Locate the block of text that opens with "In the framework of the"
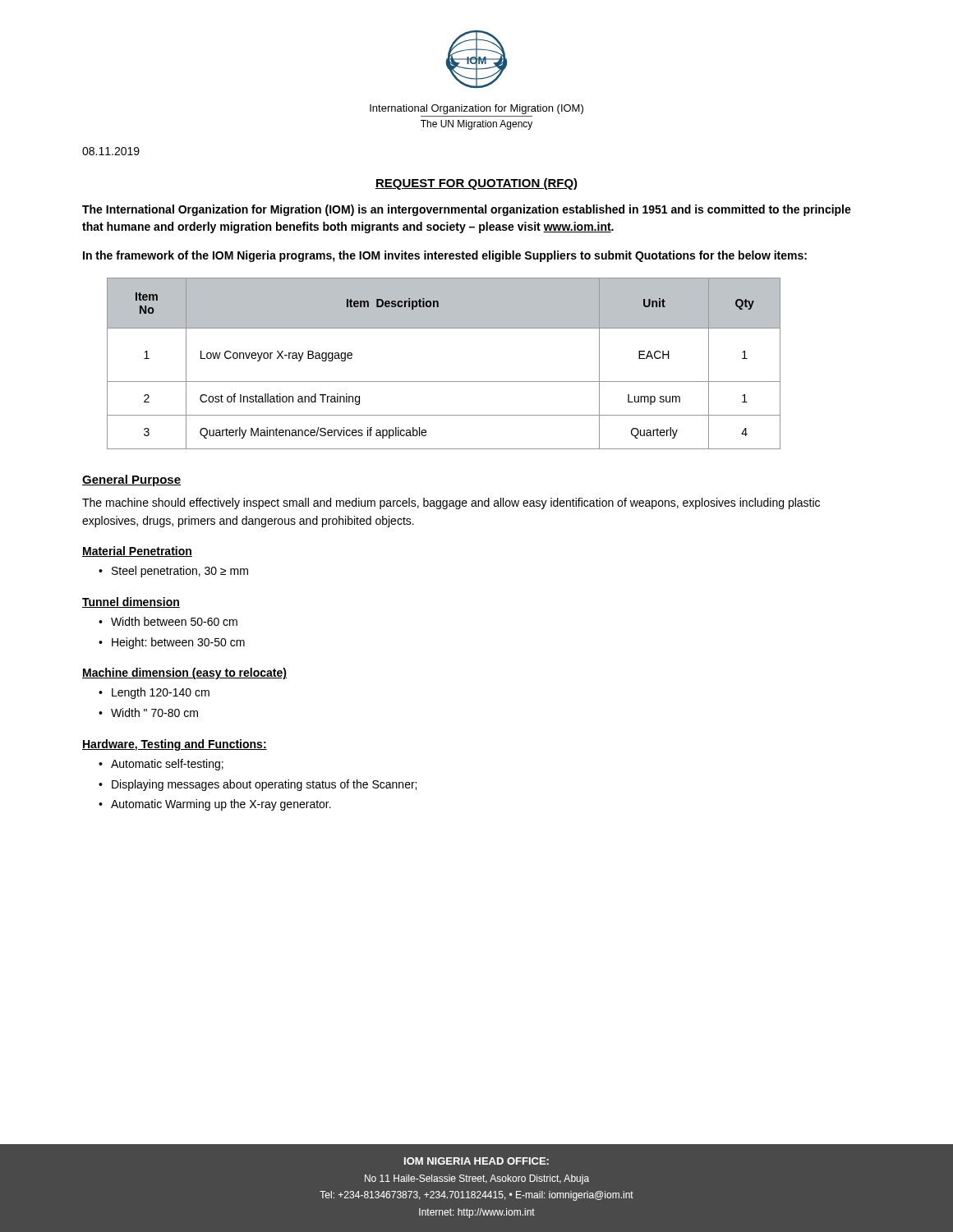This screenshot has height=1232, width=953. click(x=445, y=255)
